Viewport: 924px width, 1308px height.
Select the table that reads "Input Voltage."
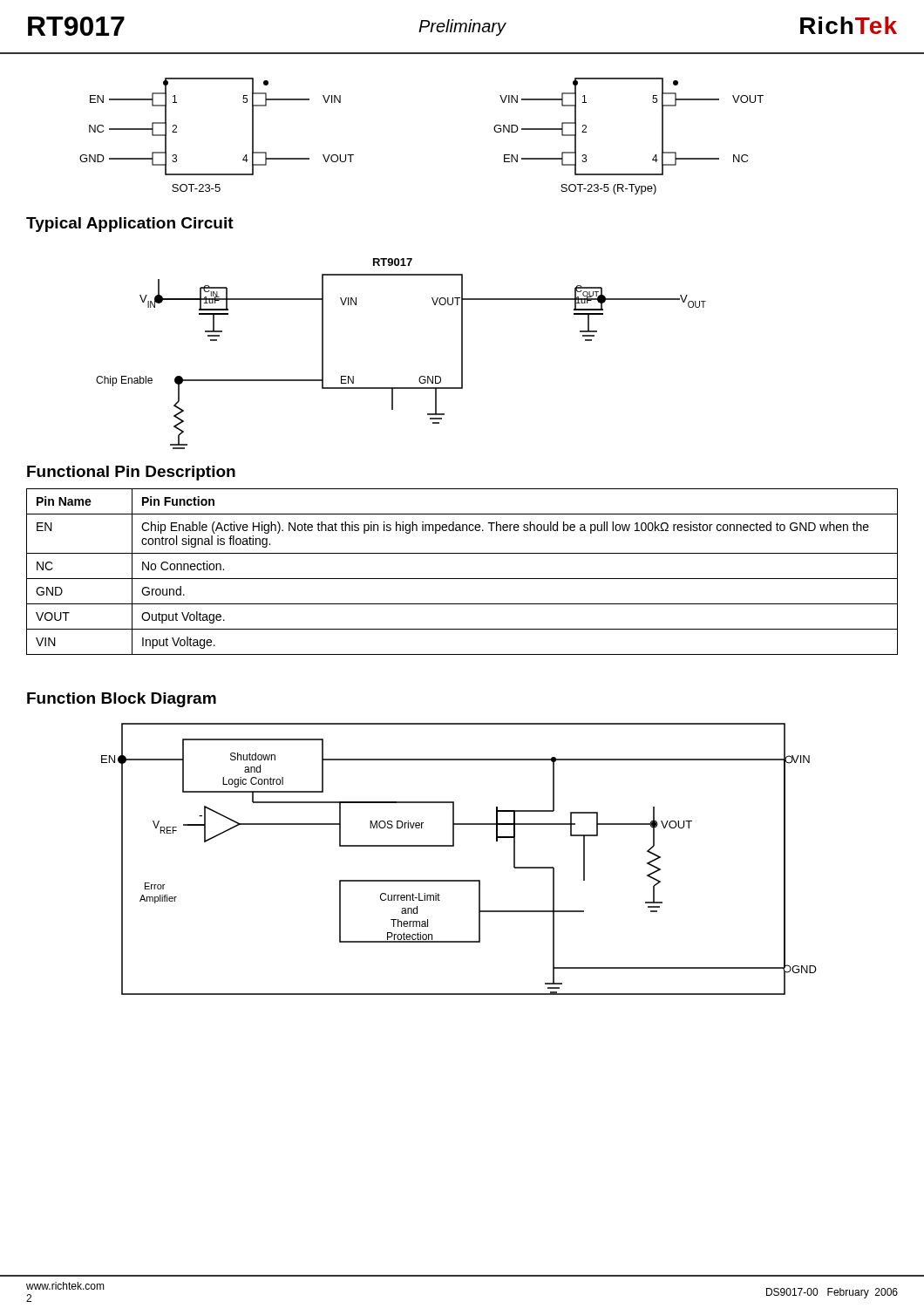[462, 572]
